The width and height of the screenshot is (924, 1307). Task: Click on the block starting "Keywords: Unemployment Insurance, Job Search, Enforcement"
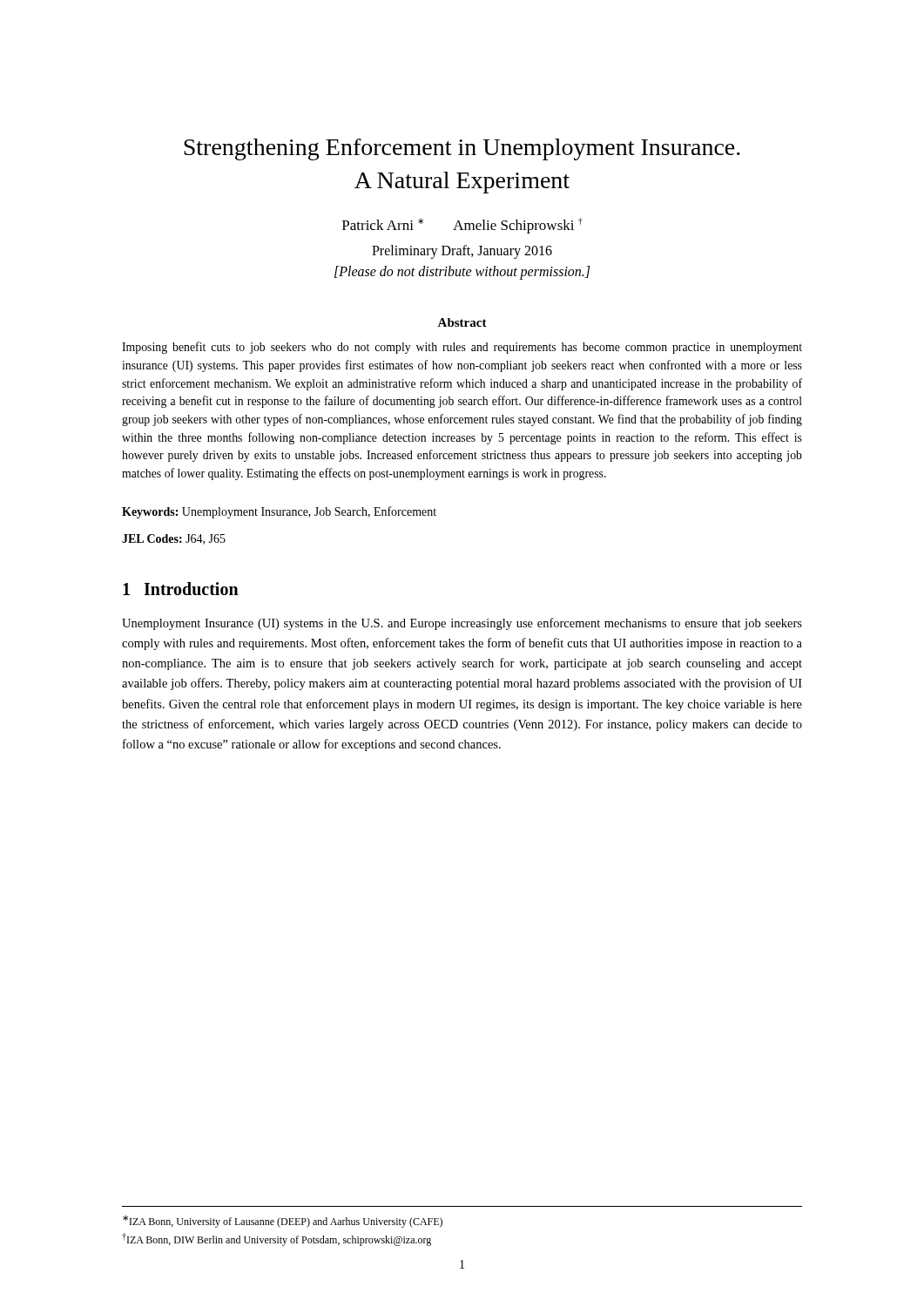point(279,512)
